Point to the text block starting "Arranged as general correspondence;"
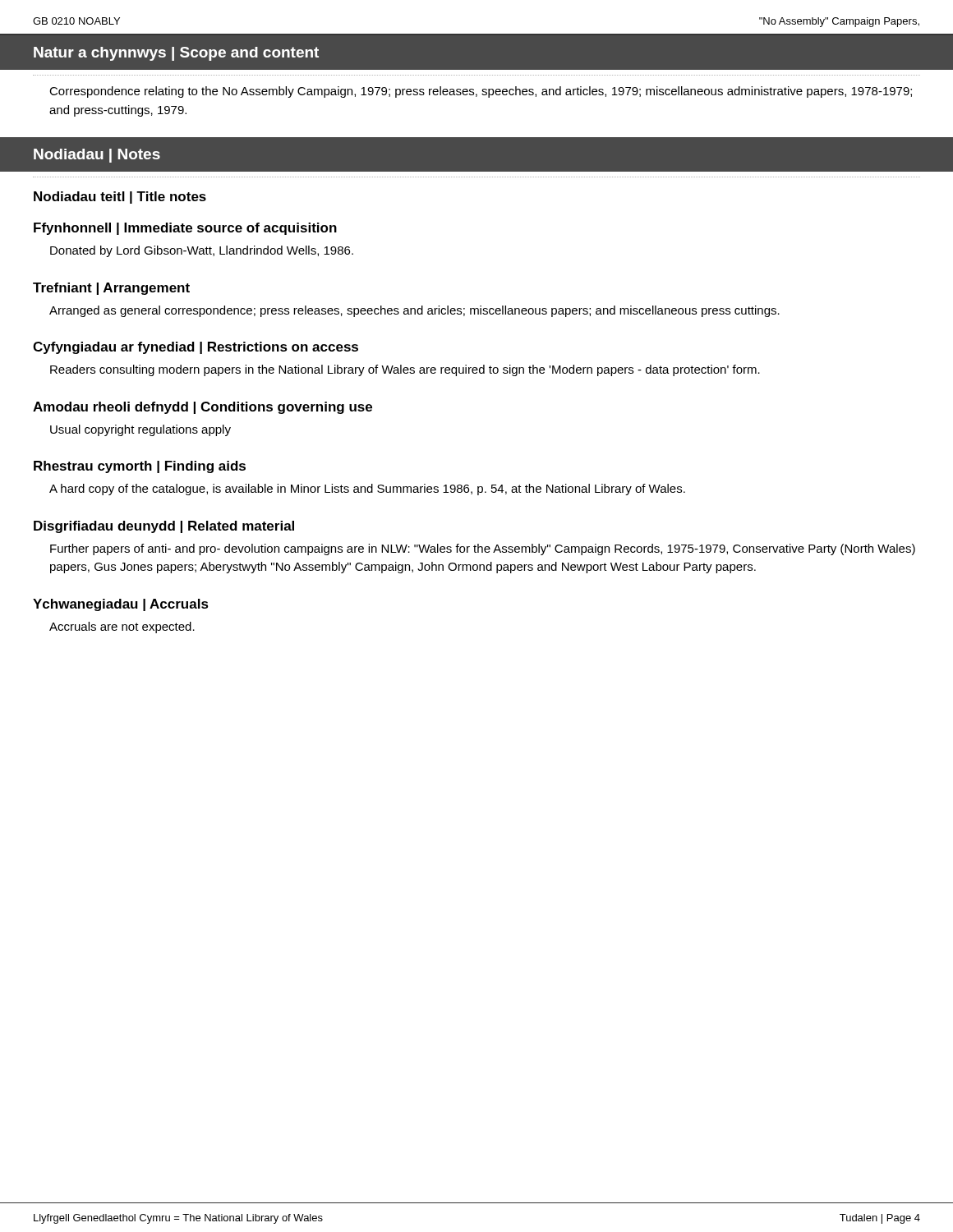 tap(415, 310)
